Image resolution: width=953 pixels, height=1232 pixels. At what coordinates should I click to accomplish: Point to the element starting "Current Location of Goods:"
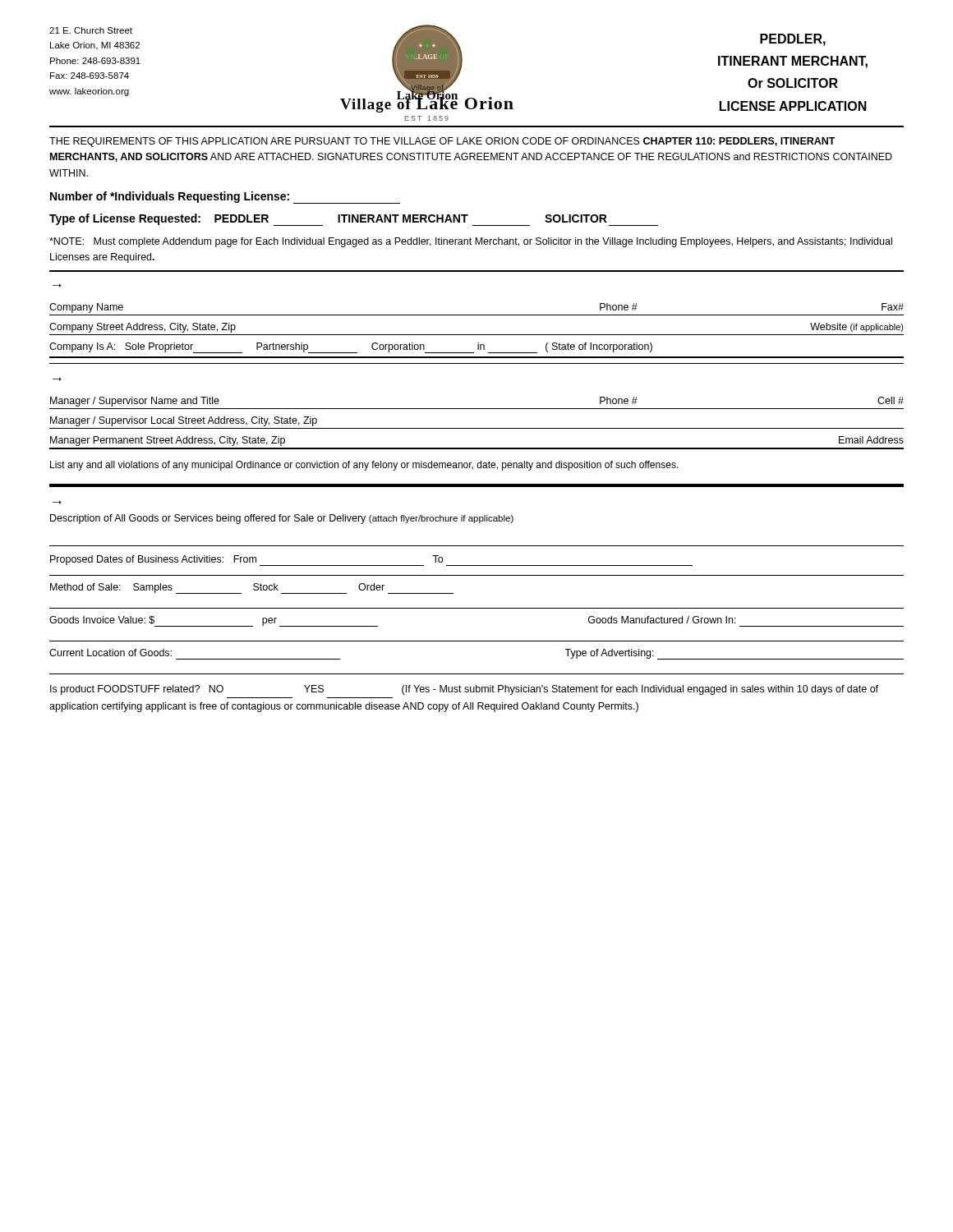coord(108,654)
